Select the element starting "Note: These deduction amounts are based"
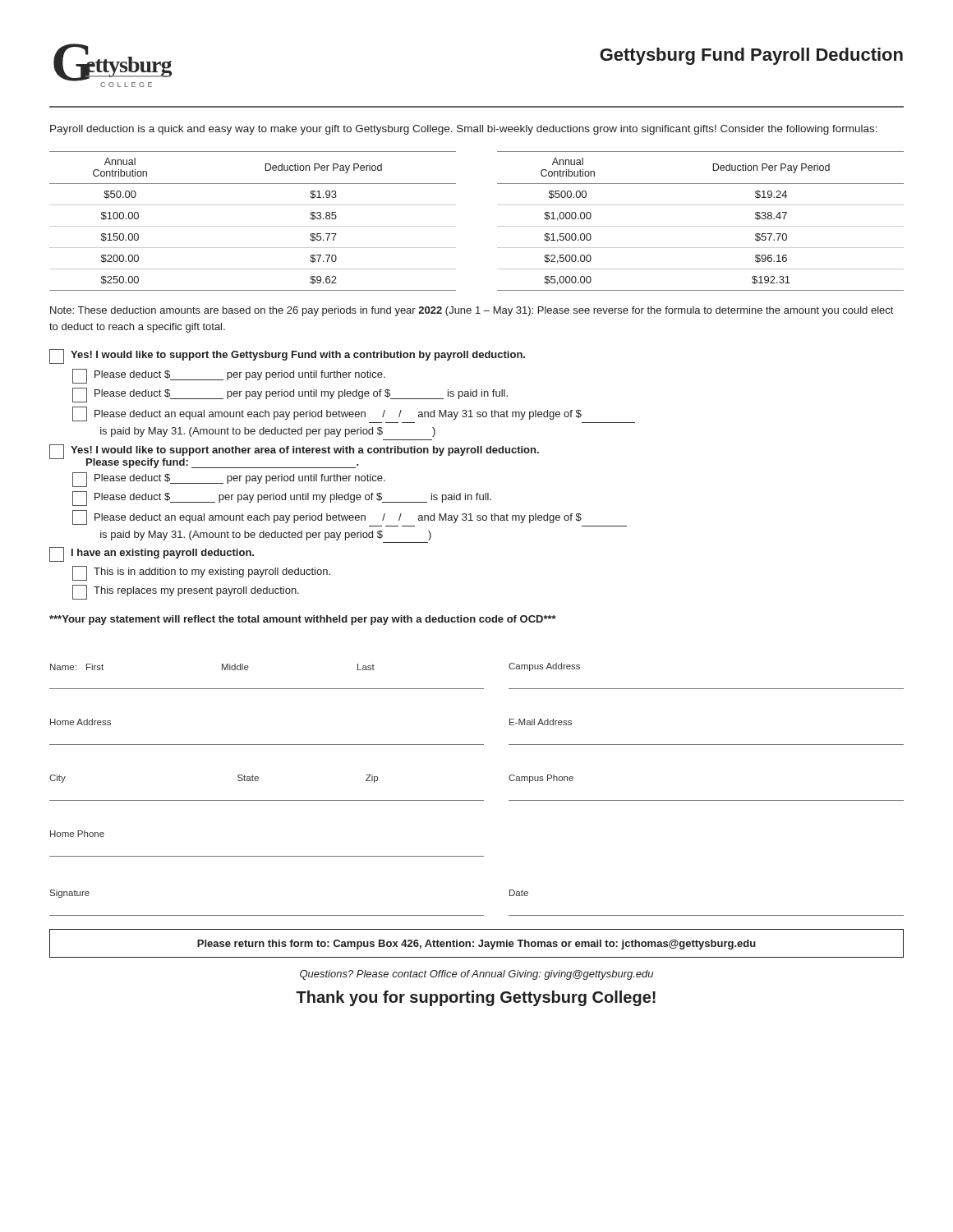This screenshot has width=953, height=1232. (x=471, y=318)
